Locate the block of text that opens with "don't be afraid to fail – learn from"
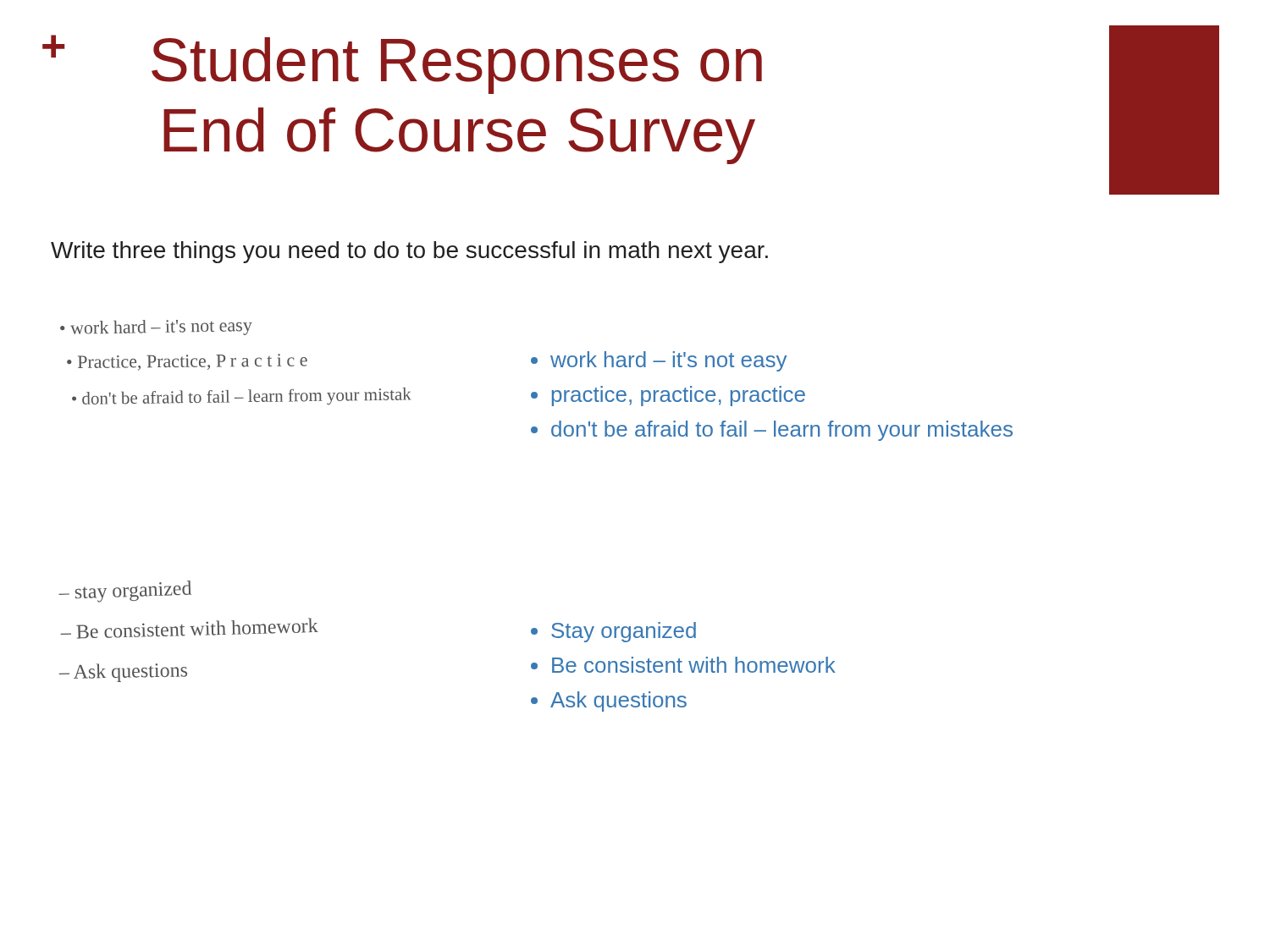This screenshot has width=1270, height=952. click(782, 429)
